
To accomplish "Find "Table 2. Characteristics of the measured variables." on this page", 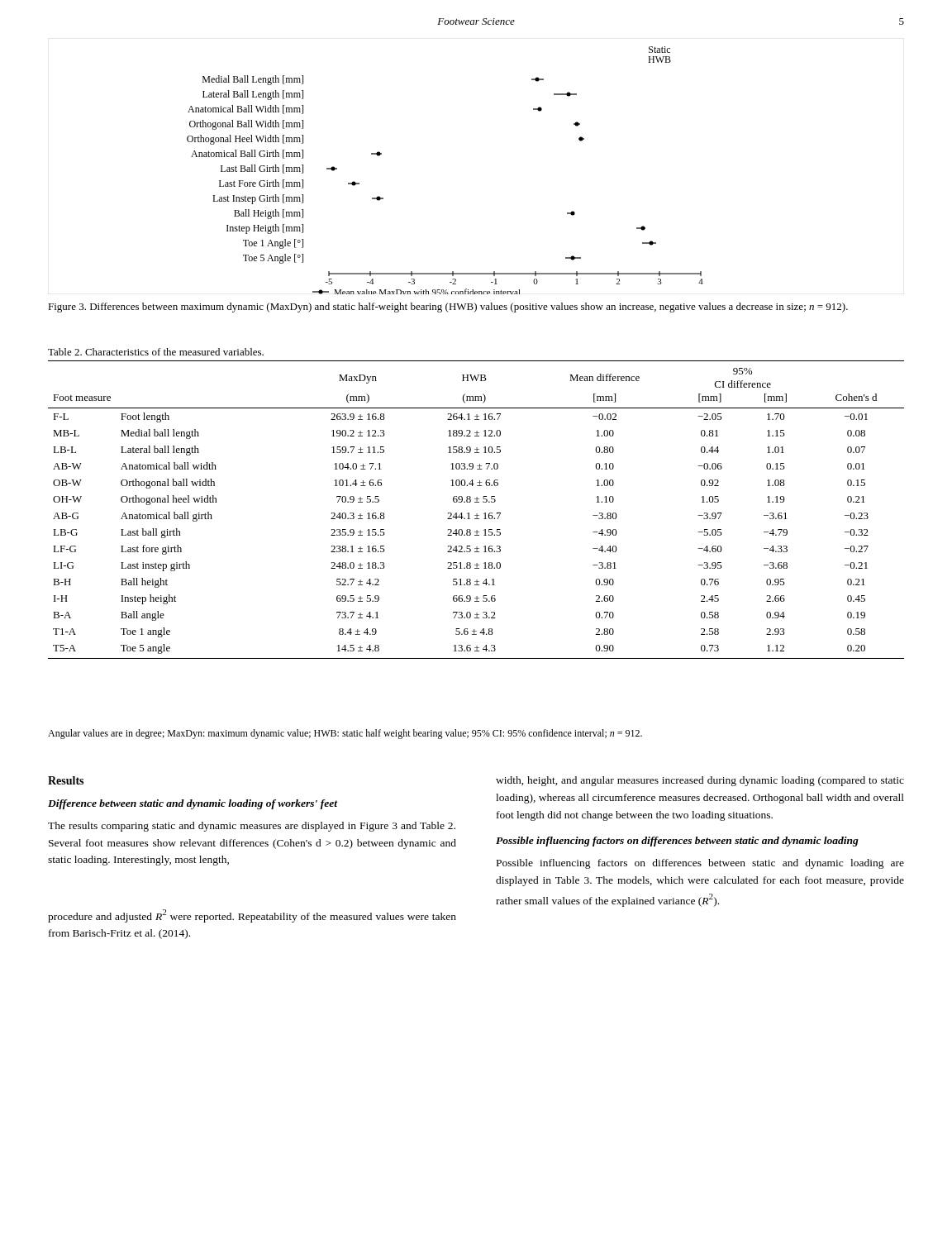I will click(x=156, y=352).
